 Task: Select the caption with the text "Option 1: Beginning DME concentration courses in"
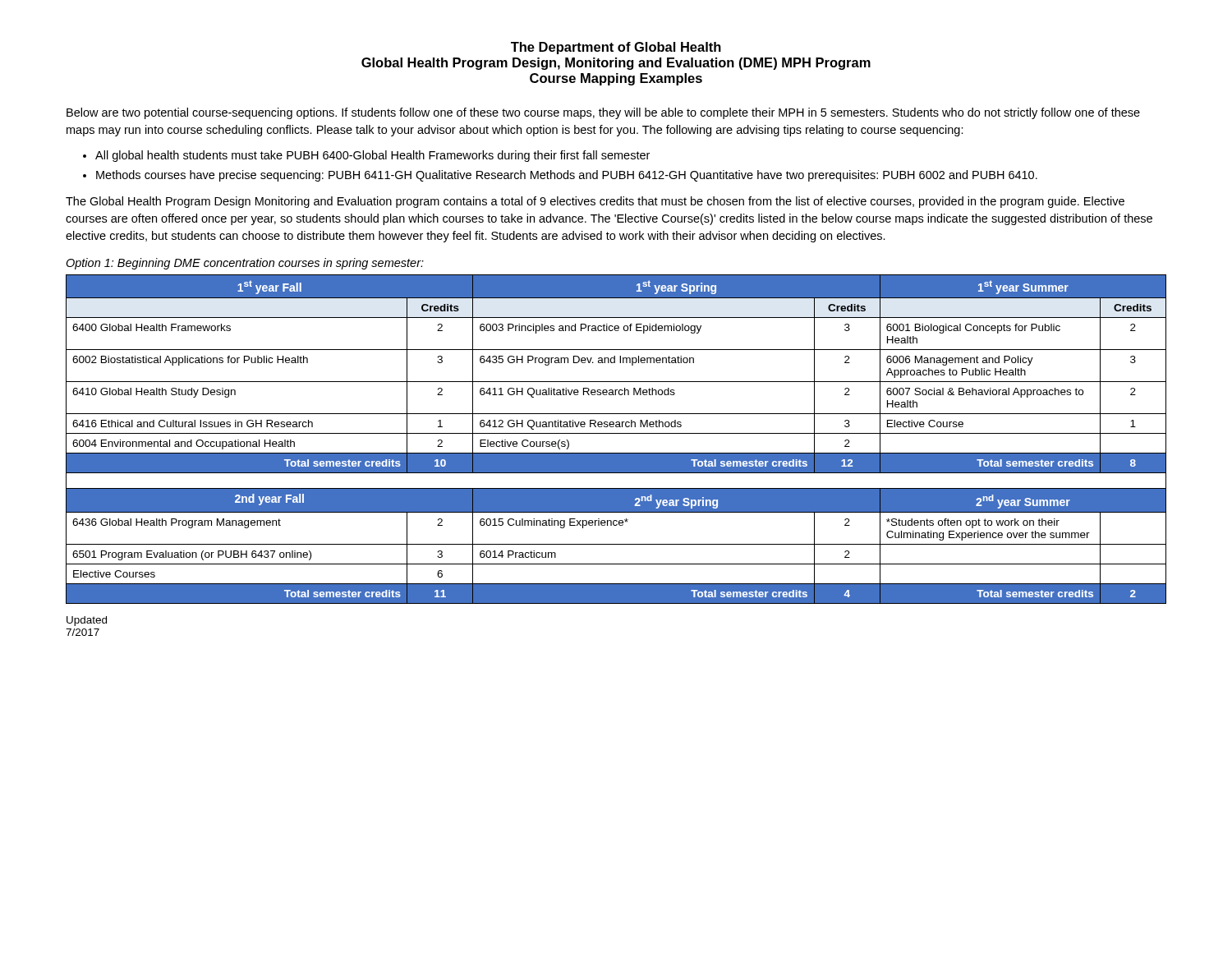pyautogui.click(x=245, y=263)
